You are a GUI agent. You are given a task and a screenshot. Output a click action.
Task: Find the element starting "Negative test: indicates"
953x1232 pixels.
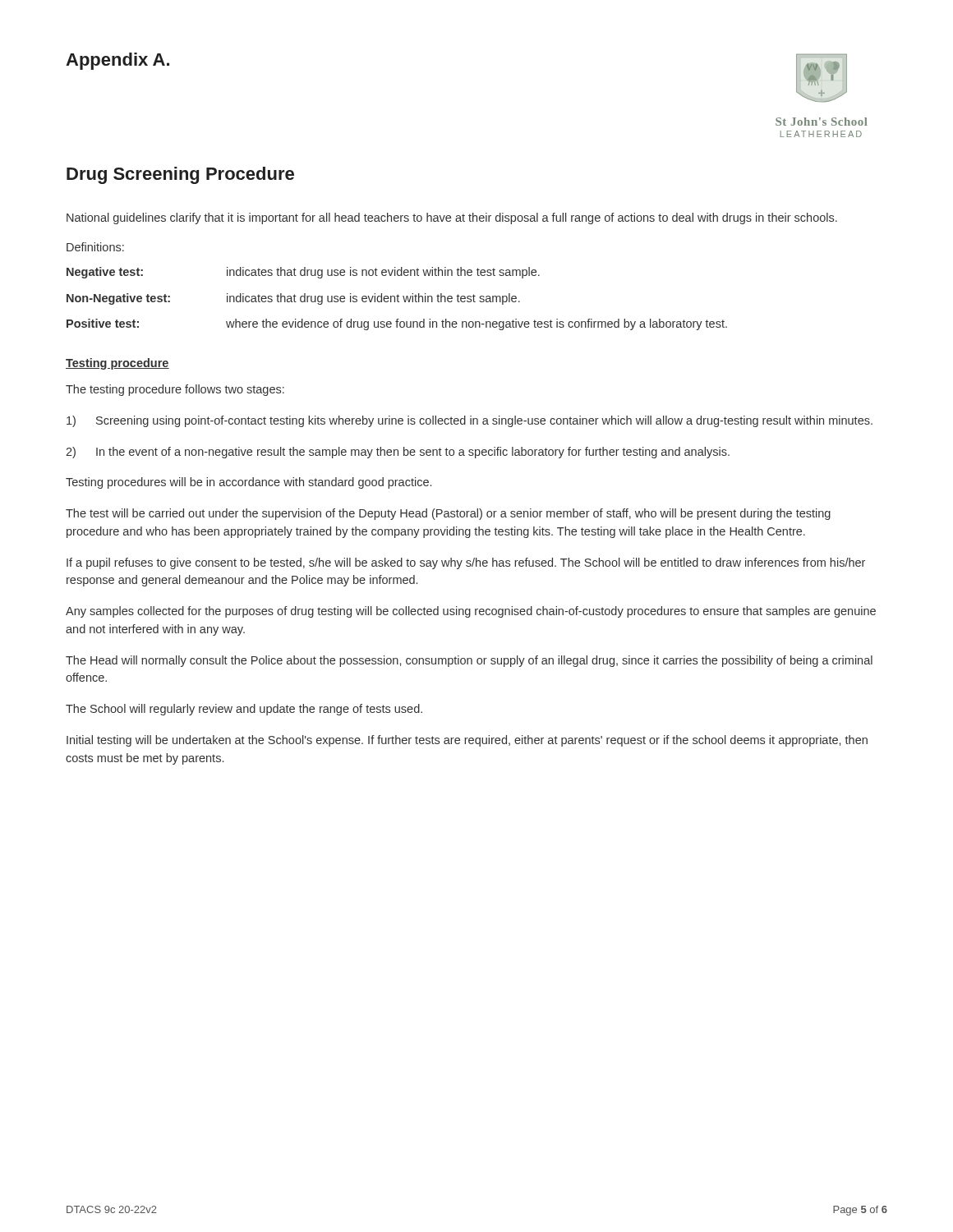pos(476,272)
